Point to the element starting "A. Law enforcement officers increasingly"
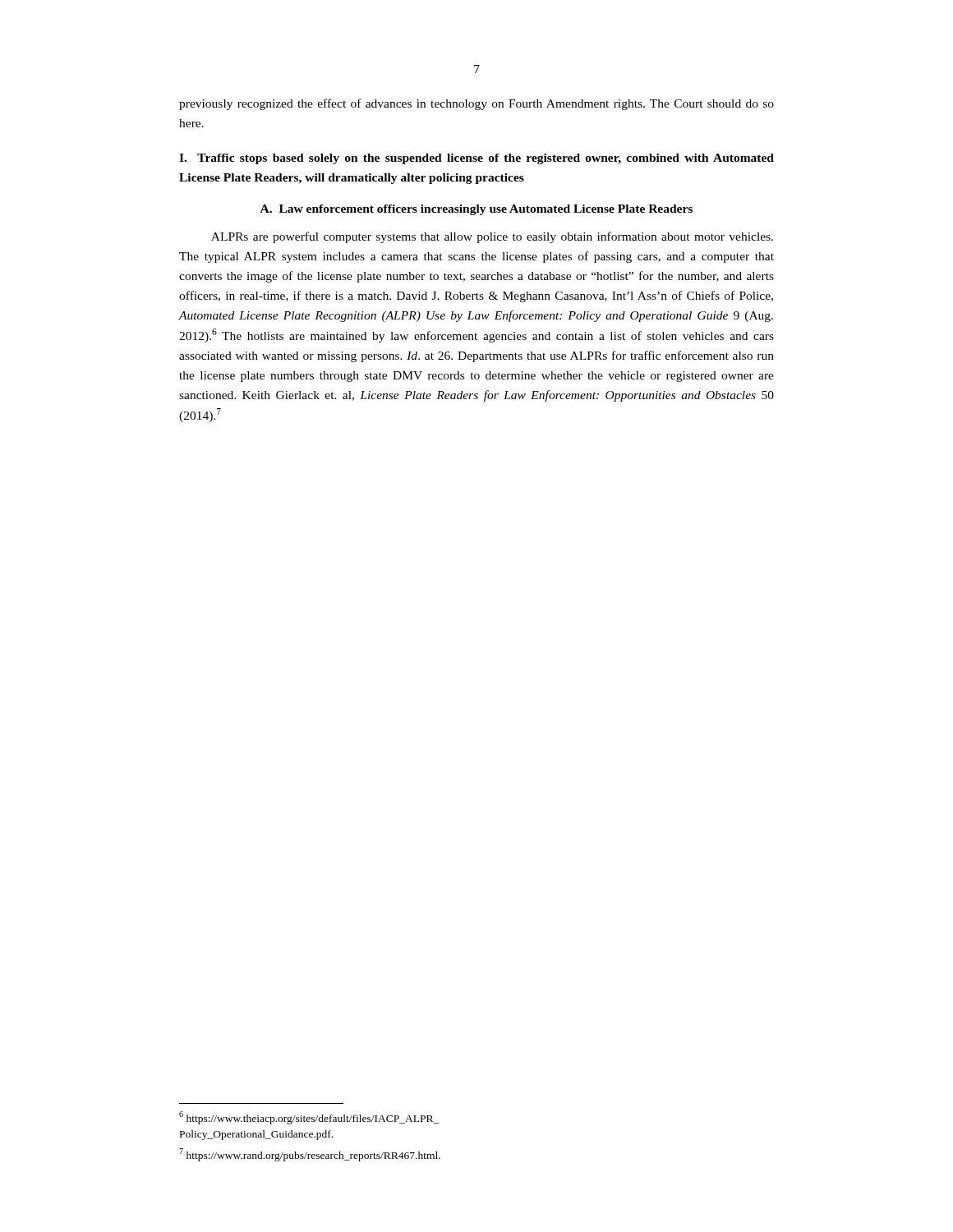Screen dimensions: 1232x953 click(x=476, y=209)
